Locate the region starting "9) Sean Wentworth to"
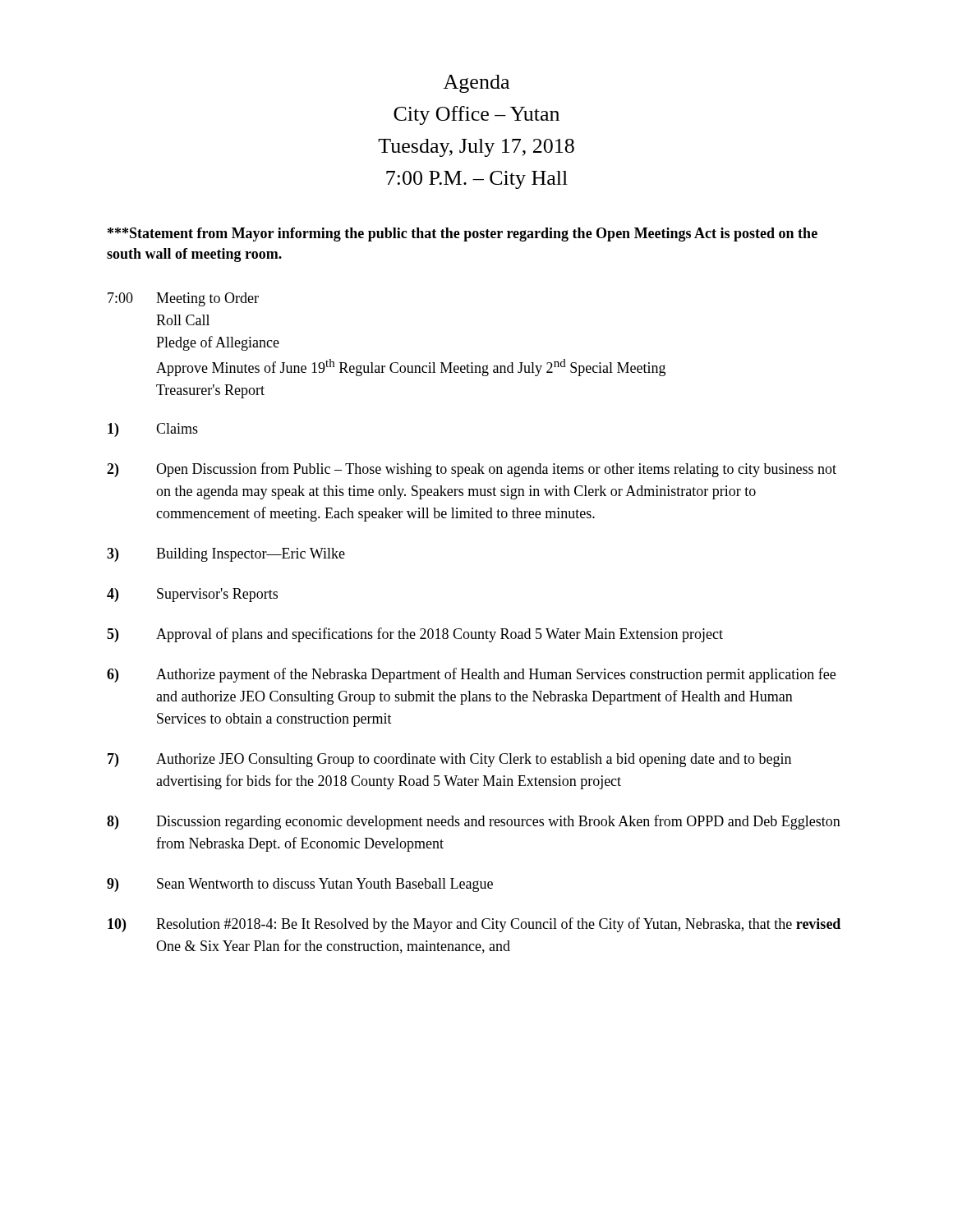Image resolution: width=953 pixels, height=1232 pixels. 300,884
